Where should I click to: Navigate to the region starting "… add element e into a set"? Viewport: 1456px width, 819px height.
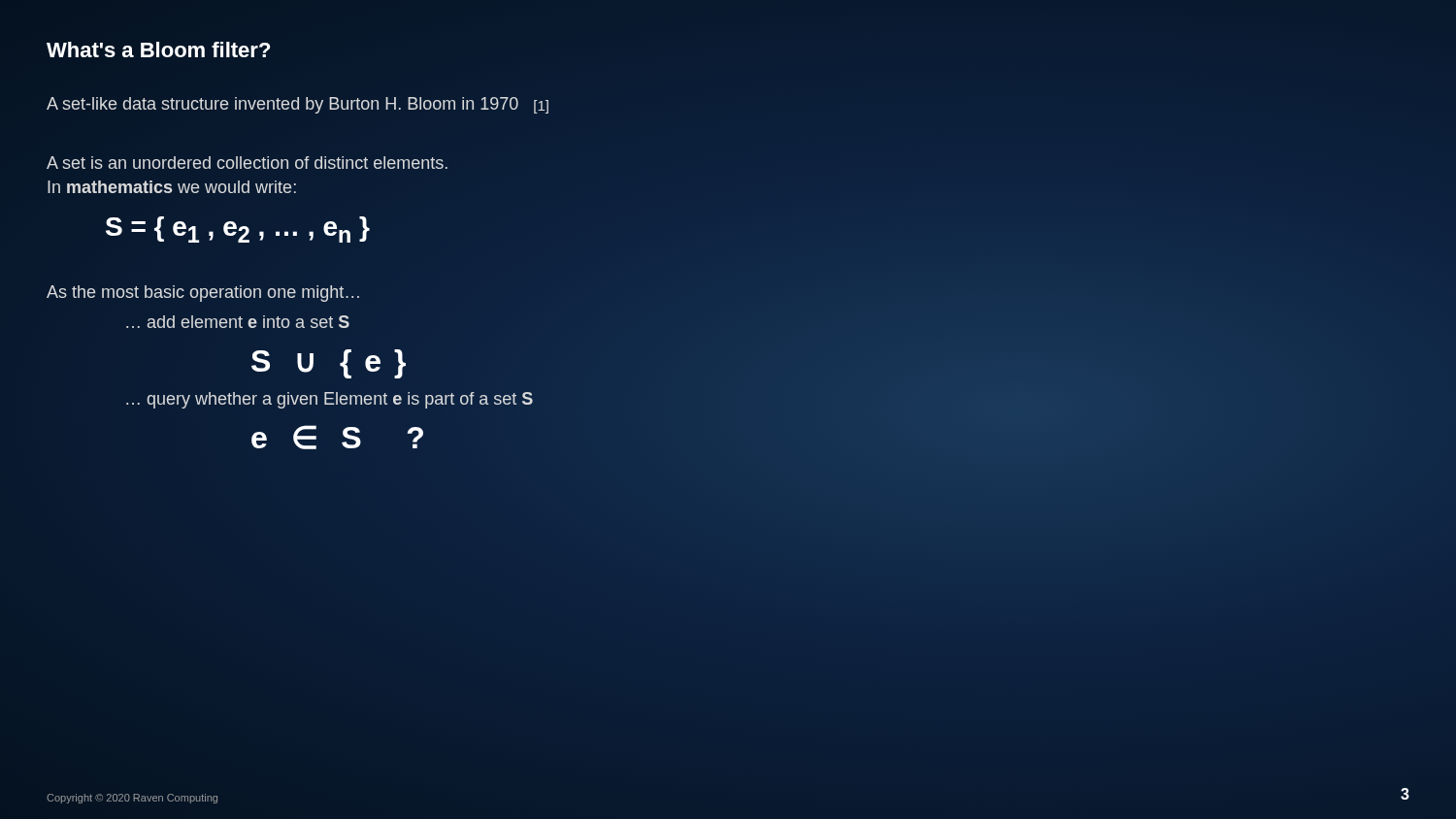tap(237, 322)
